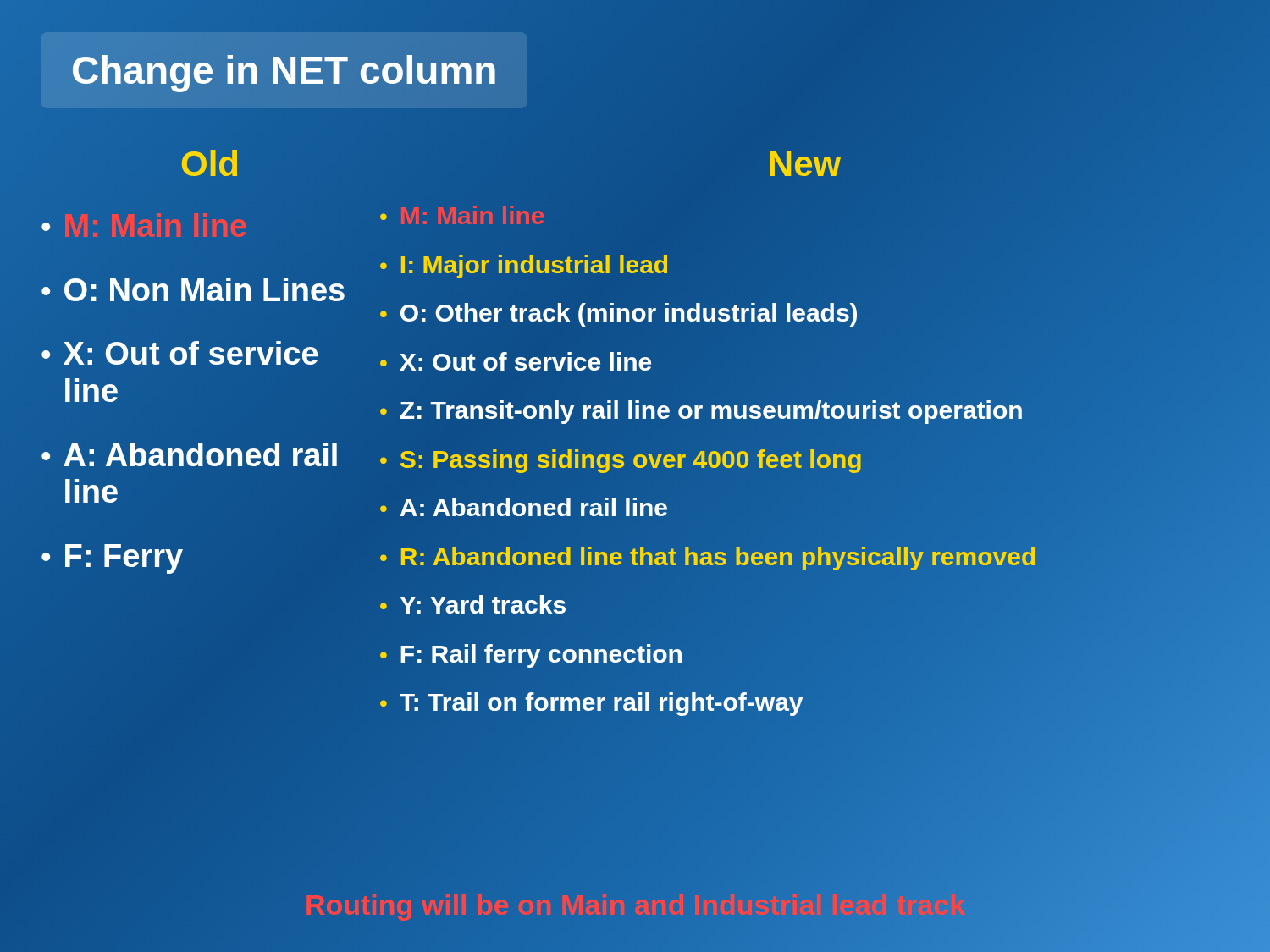Locate the text block starting "• O: Non Main"

[193, 291]
